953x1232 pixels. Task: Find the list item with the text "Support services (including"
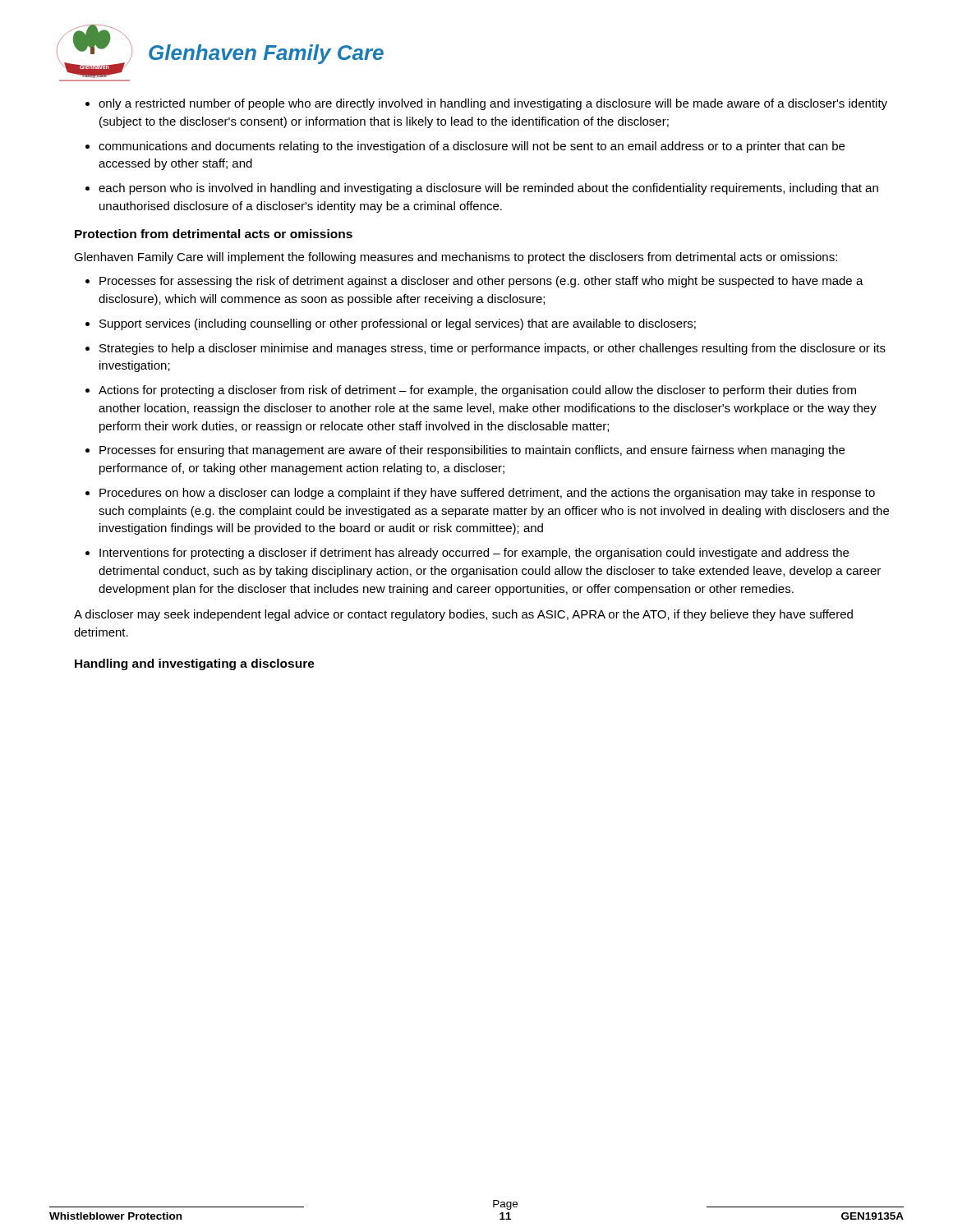(x=485, y=323)
